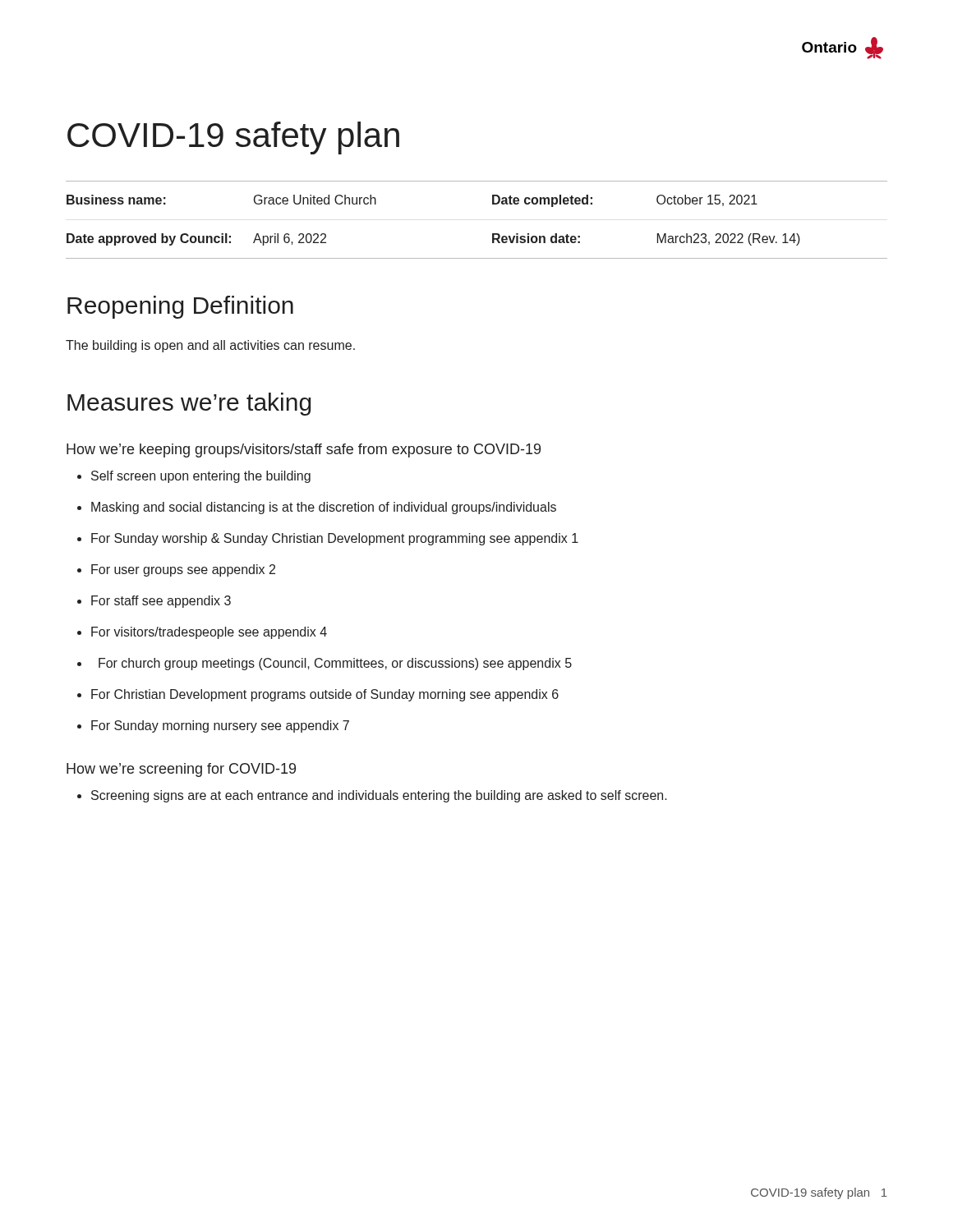The height and width of the screenshot is (1232, 953).
Task: Locate the list item that reads "For church group meetings"
Action: coord(476,664)
